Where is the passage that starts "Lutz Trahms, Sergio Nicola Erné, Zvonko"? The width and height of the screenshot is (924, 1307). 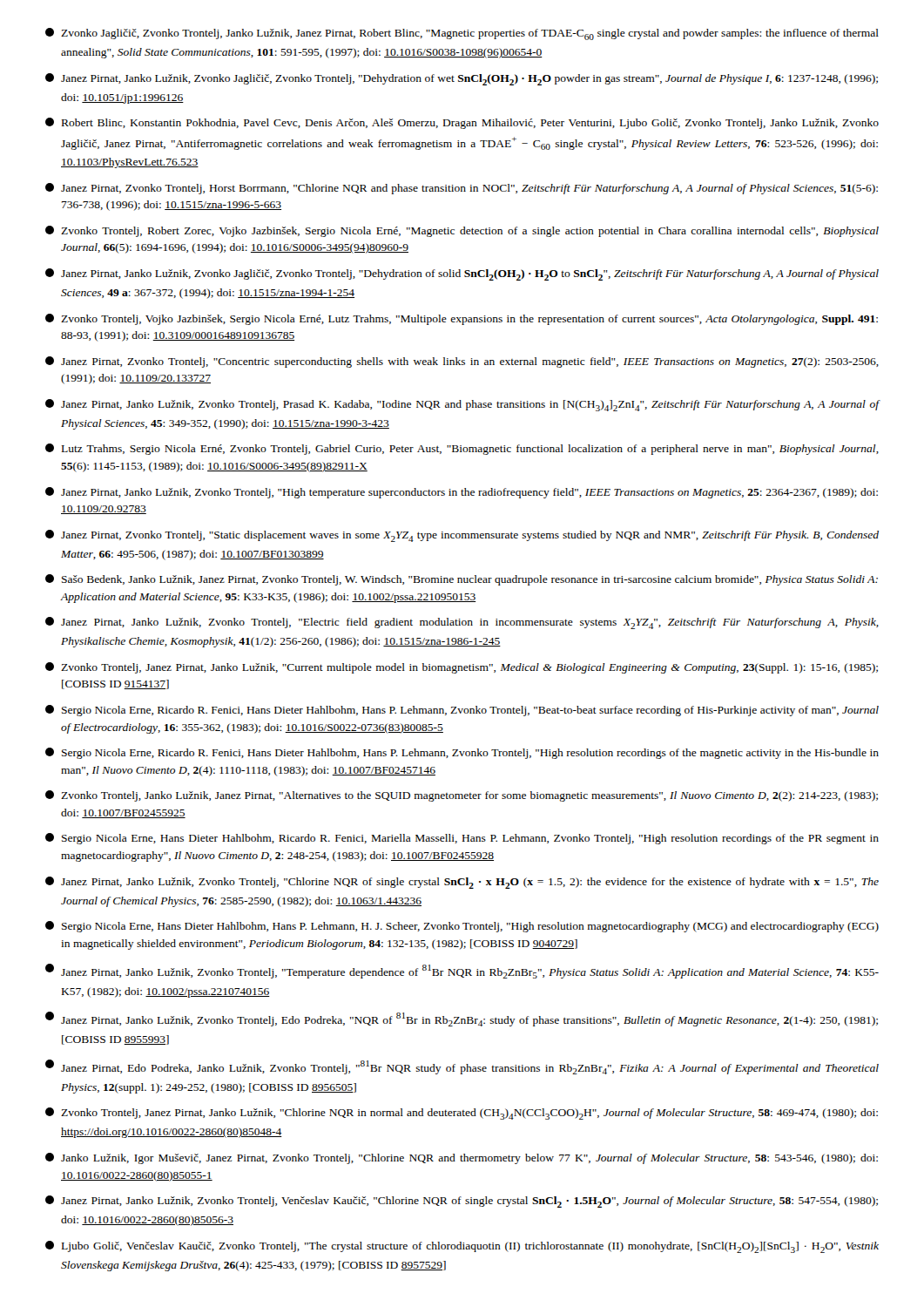point(462,457)
